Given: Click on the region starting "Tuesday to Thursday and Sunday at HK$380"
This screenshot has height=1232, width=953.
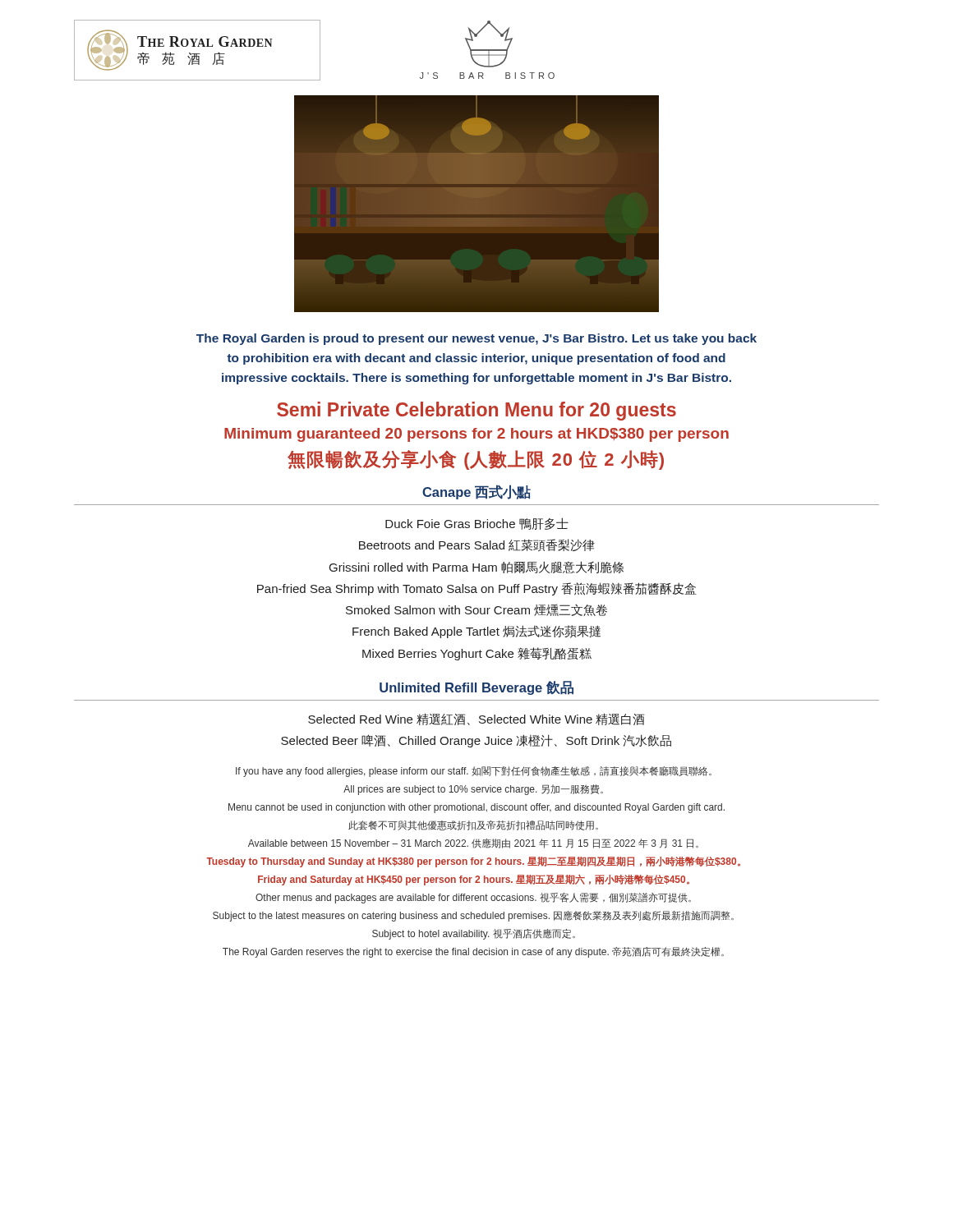Looking at the screenshot, I should coord(476,862).
